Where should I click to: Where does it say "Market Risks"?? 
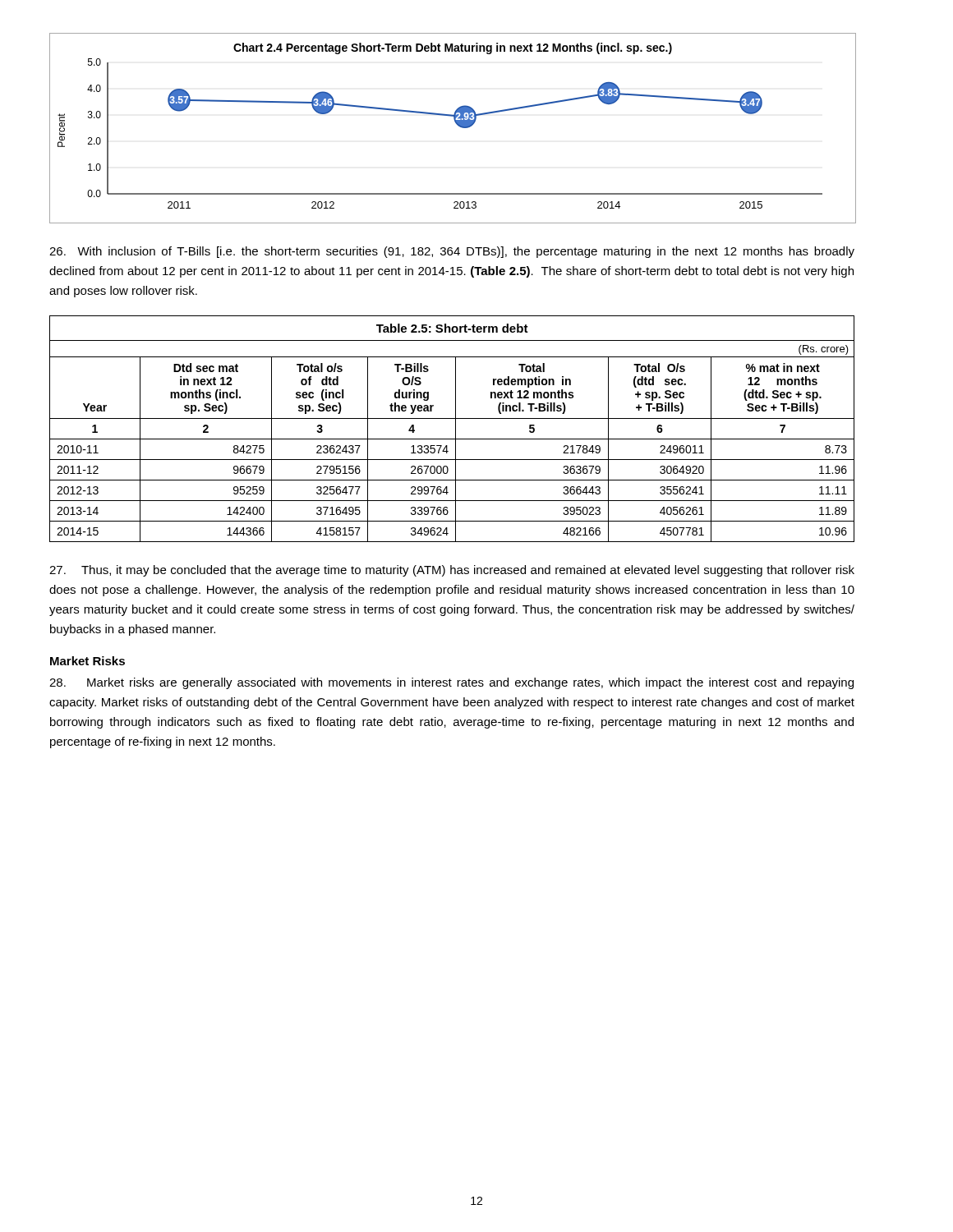point(87,661)
